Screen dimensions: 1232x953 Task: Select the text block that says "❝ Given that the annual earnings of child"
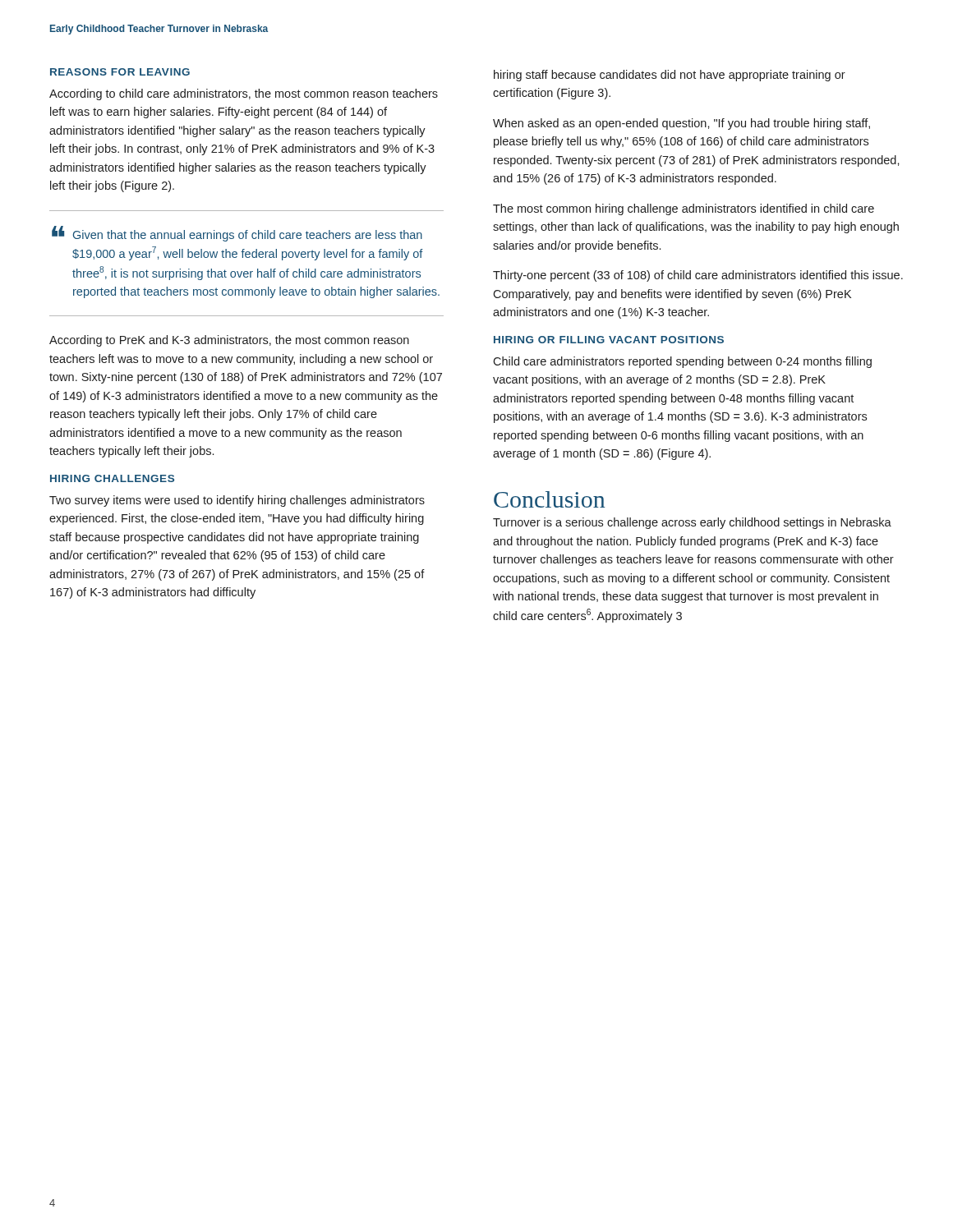(246, 263)
